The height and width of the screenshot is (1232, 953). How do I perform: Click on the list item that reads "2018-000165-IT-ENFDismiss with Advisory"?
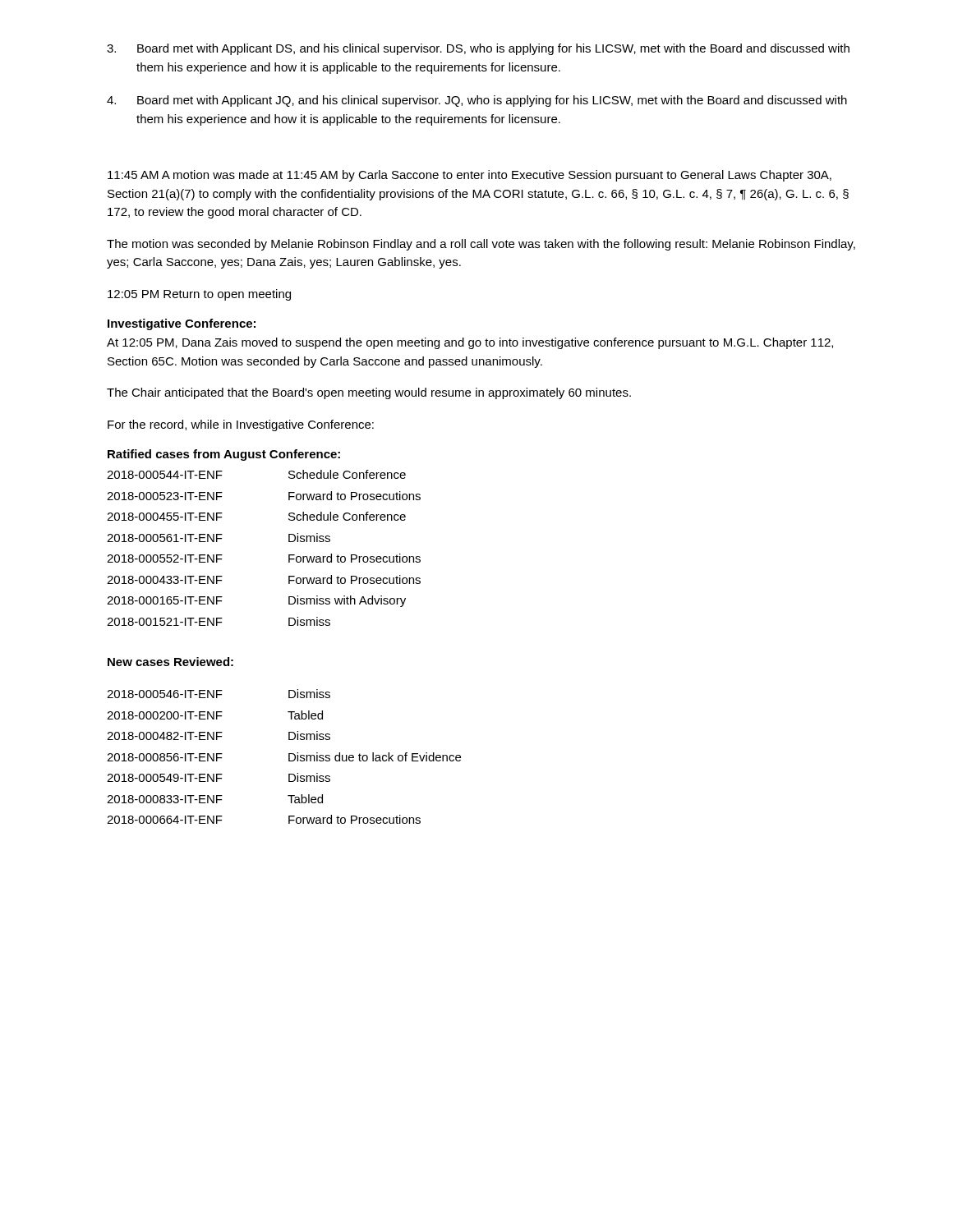tap(162, 601)
